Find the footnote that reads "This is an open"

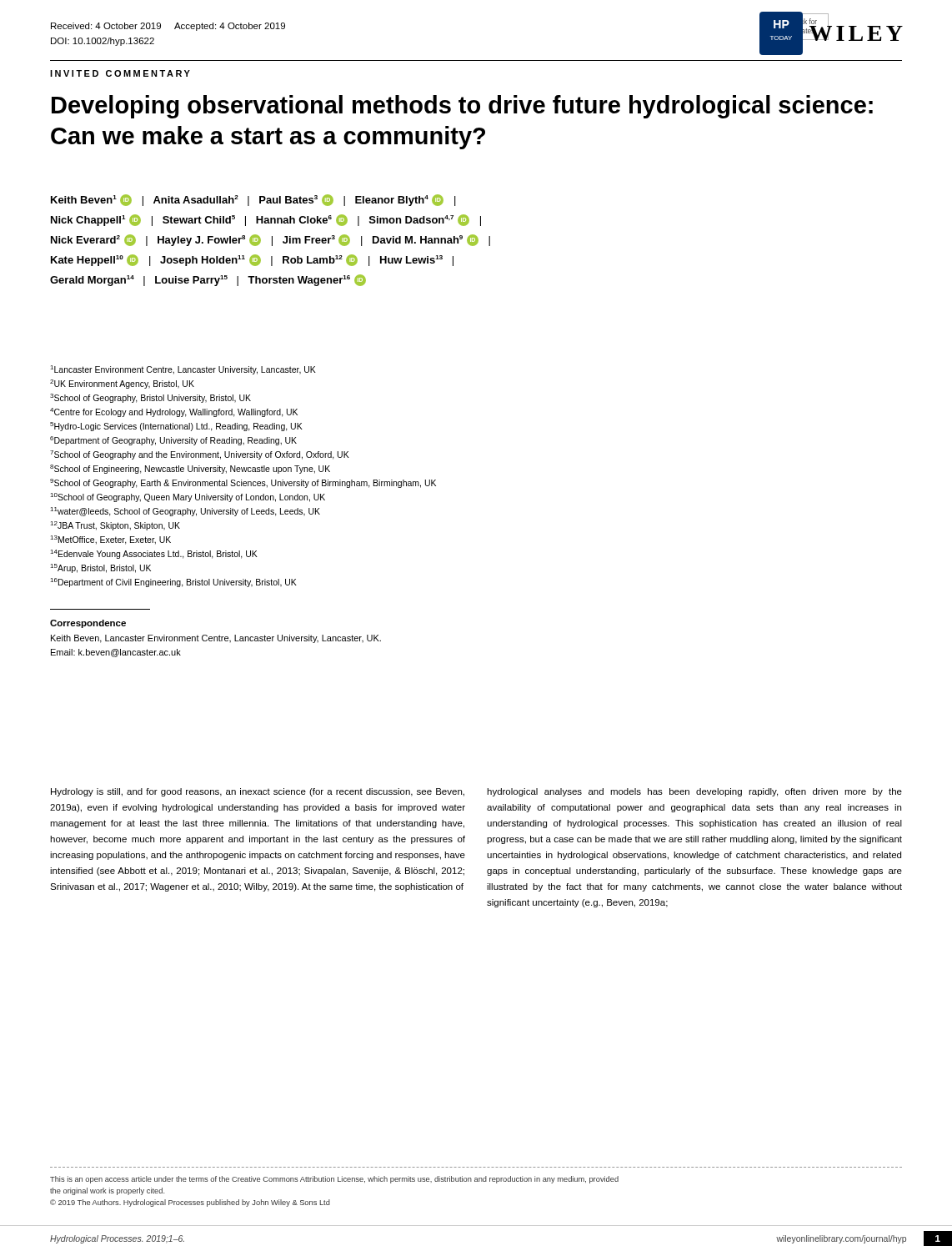334,1191
